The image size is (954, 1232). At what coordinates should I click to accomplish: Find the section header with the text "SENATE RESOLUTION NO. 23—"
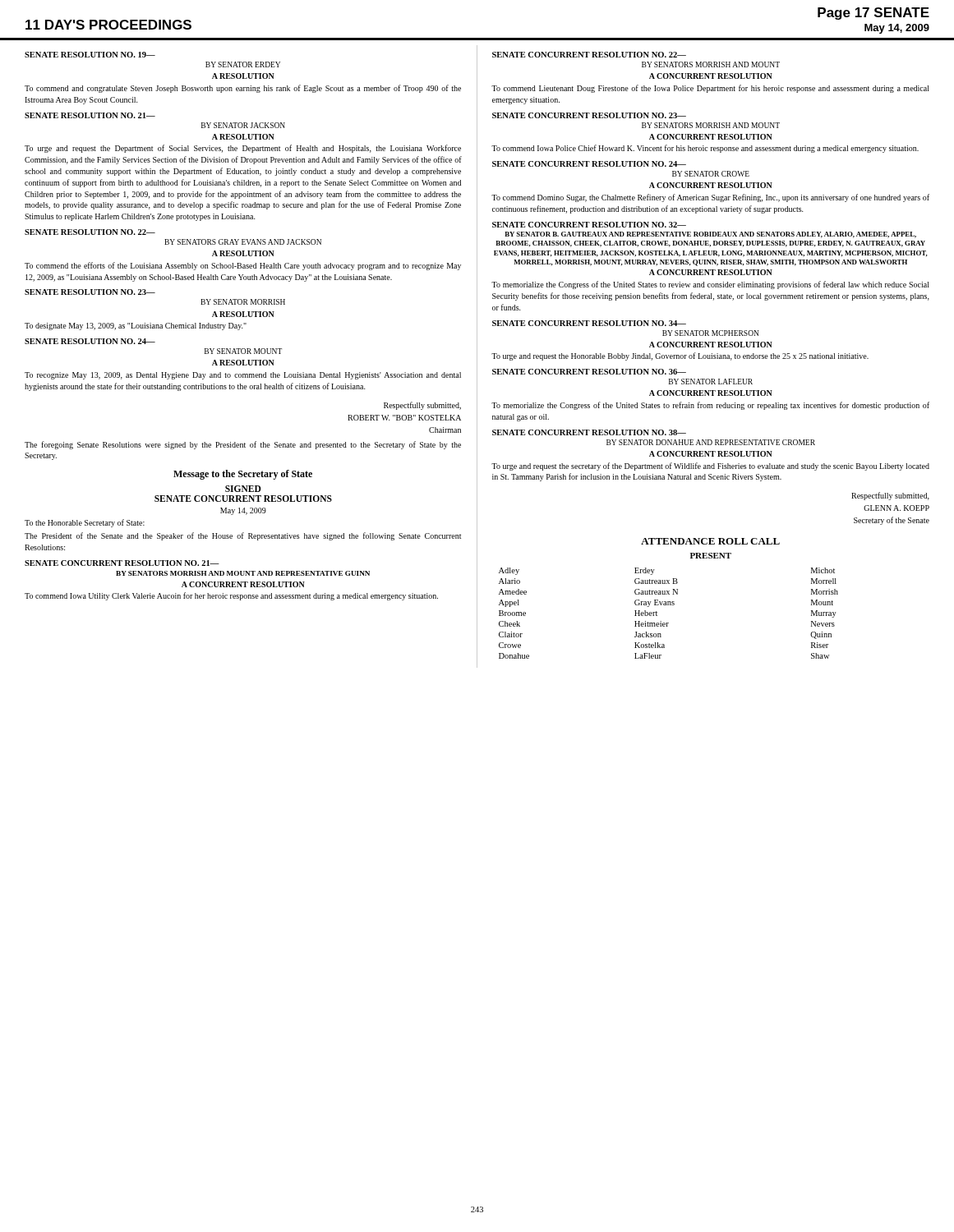pyautogui.click(x=90, y=292)
